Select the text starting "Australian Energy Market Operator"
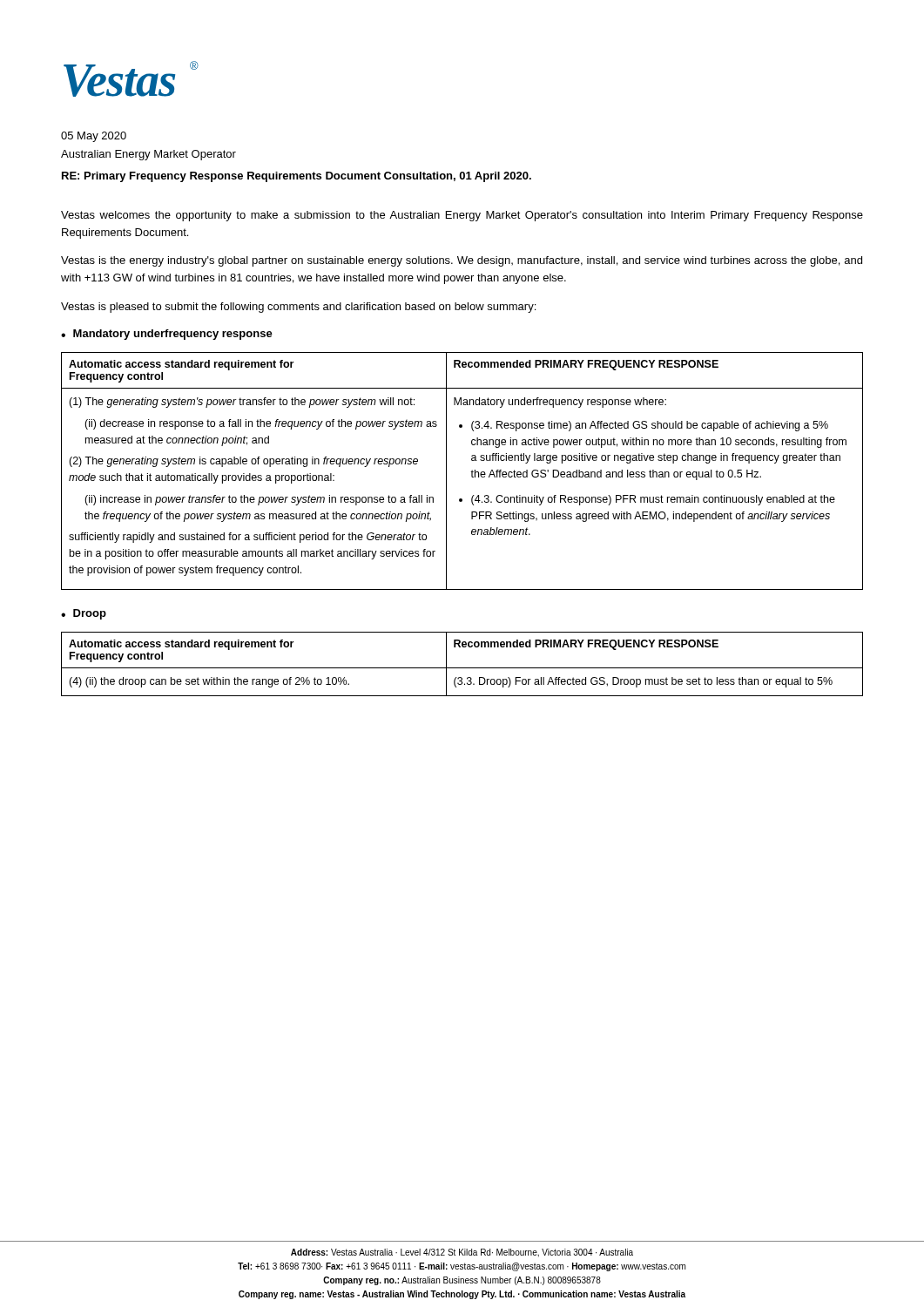The width and height of the screenshot is (924, 1307). [148, 154]
